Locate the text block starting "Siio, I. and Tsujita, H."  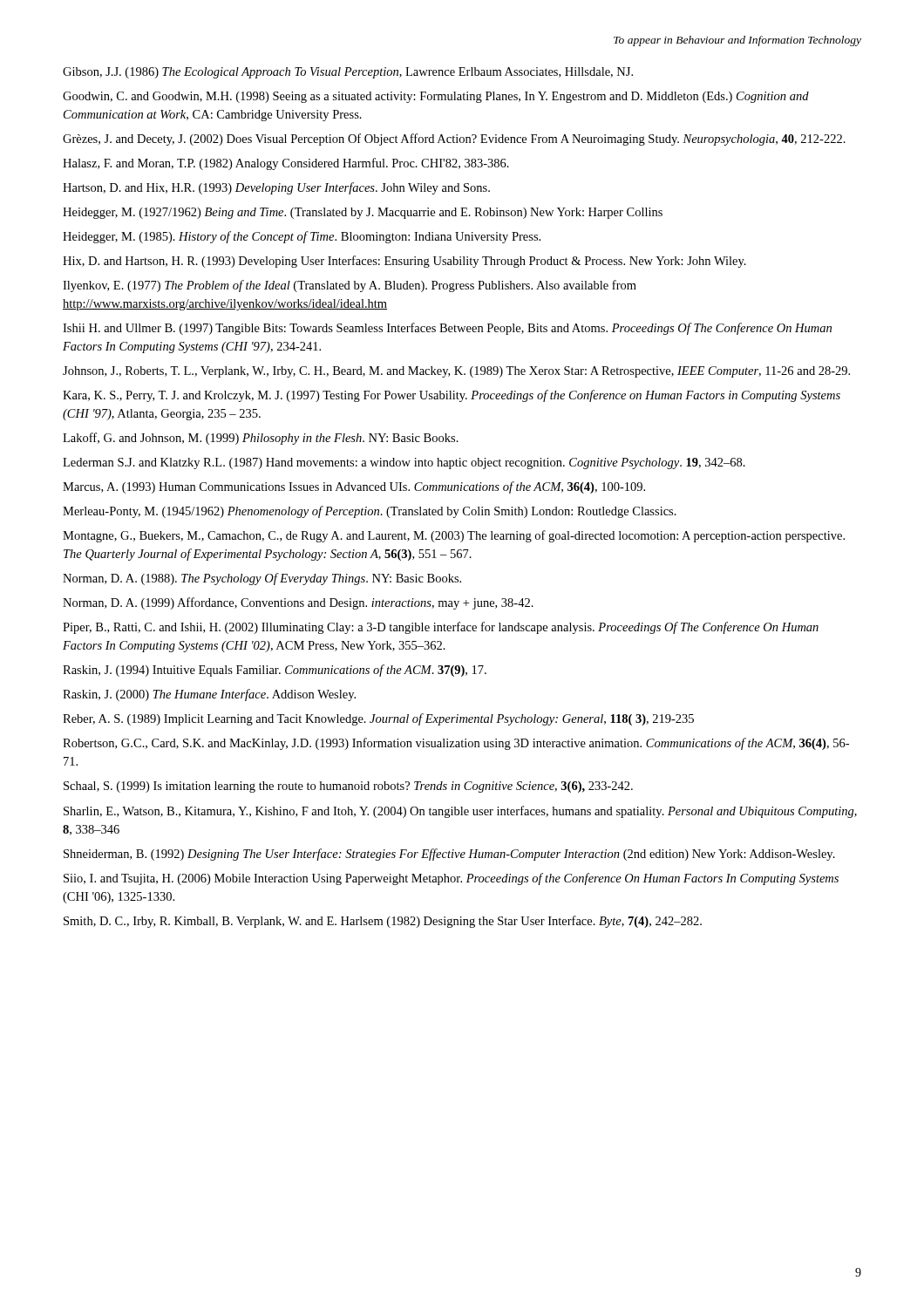coord(451,887)
